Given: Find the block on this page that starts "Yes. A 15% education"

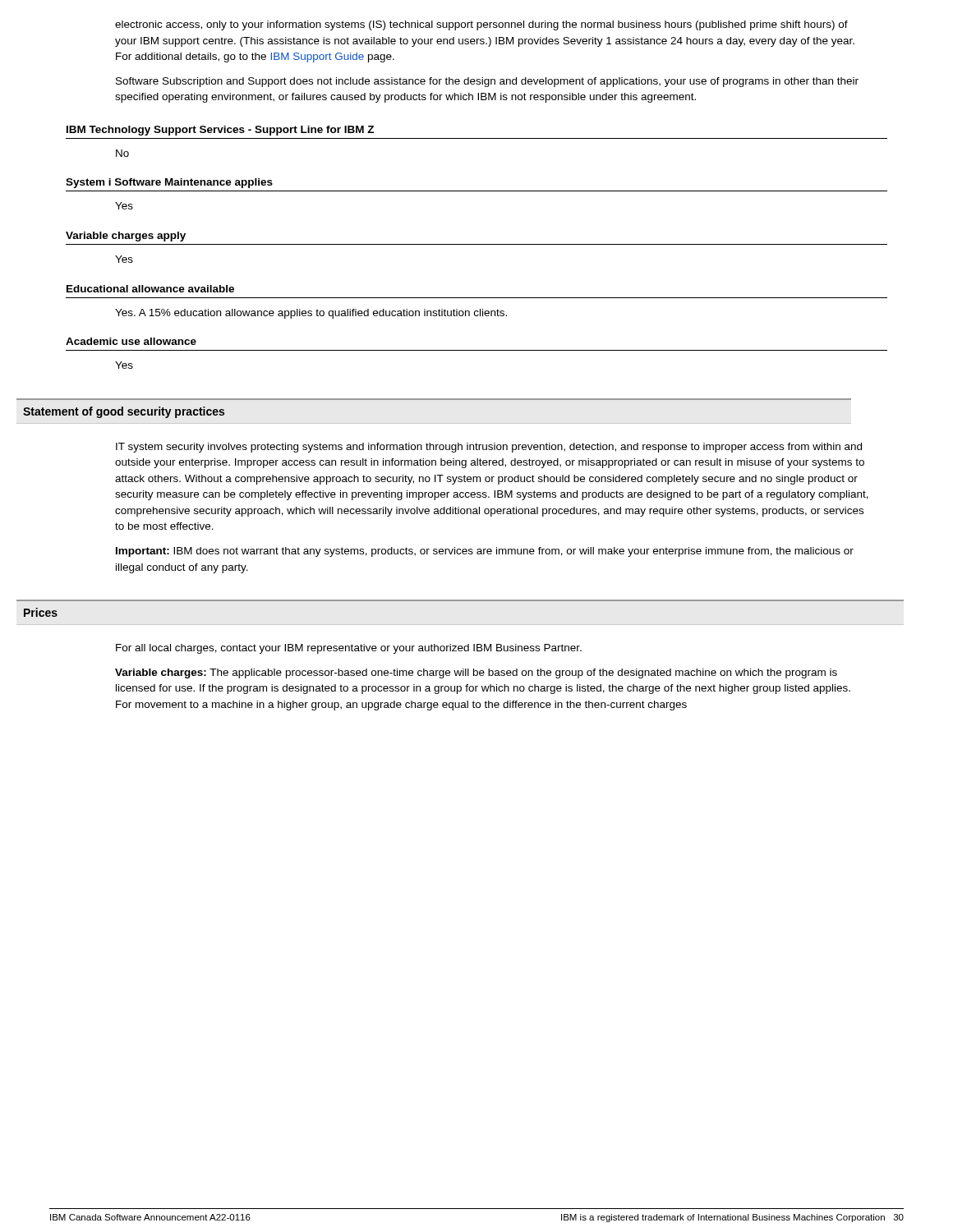Looking at the screenshot, I should point(501,312).
